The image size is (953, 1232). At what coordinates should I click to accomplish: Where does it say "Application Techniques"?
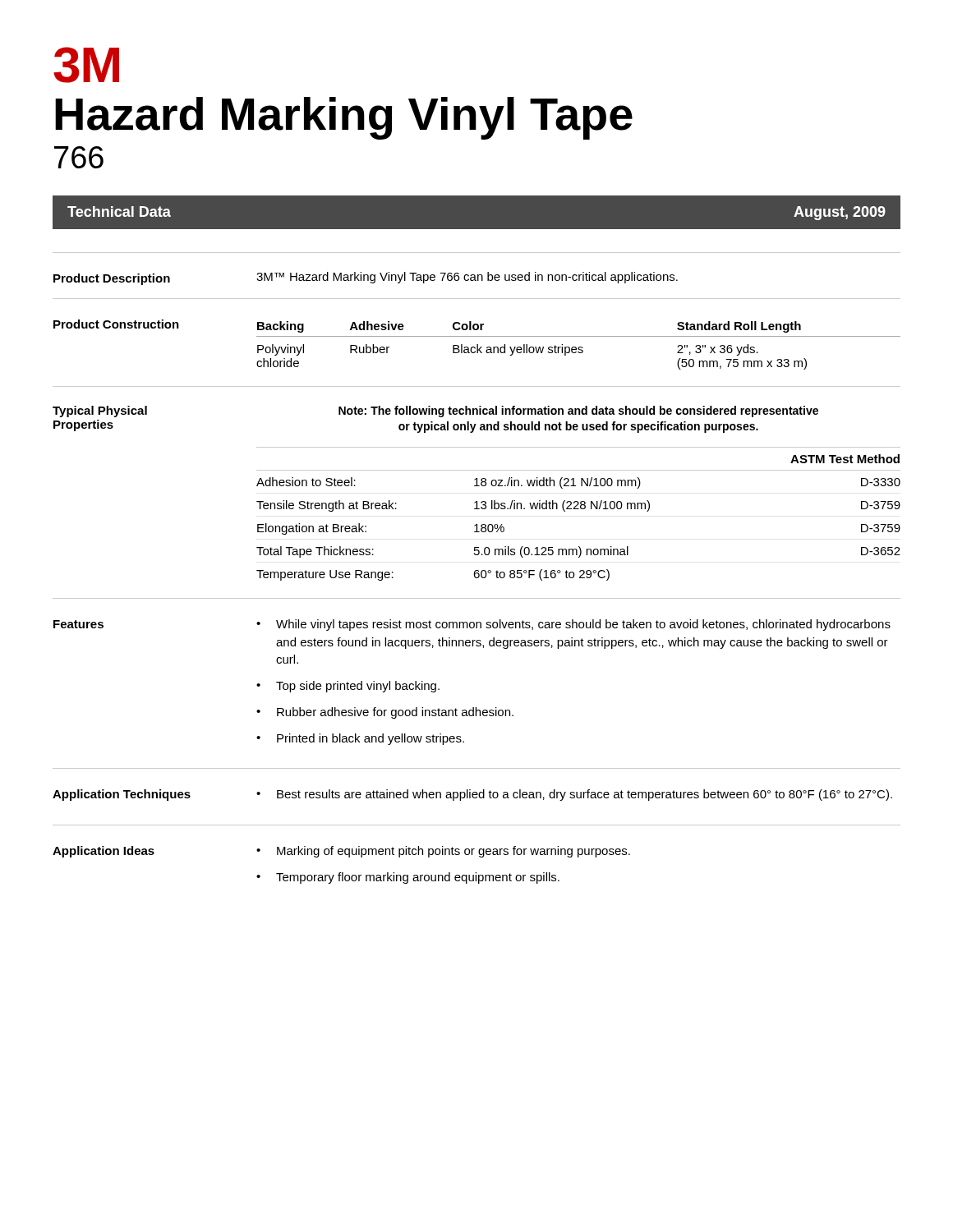122,794
